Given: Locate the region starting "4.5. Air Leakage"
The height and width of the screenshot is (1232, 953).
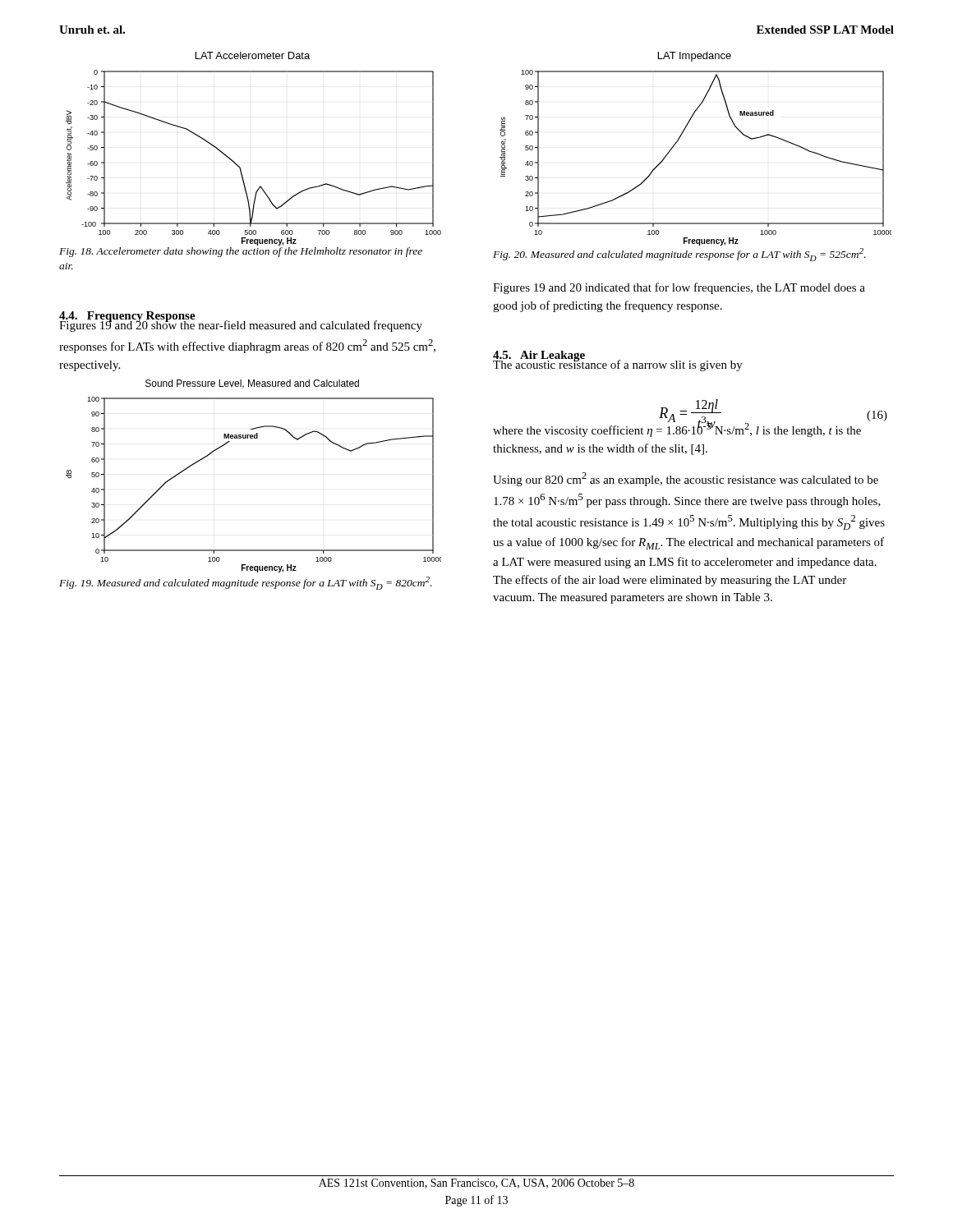Looking at the screenshot, I should point(539,355).
